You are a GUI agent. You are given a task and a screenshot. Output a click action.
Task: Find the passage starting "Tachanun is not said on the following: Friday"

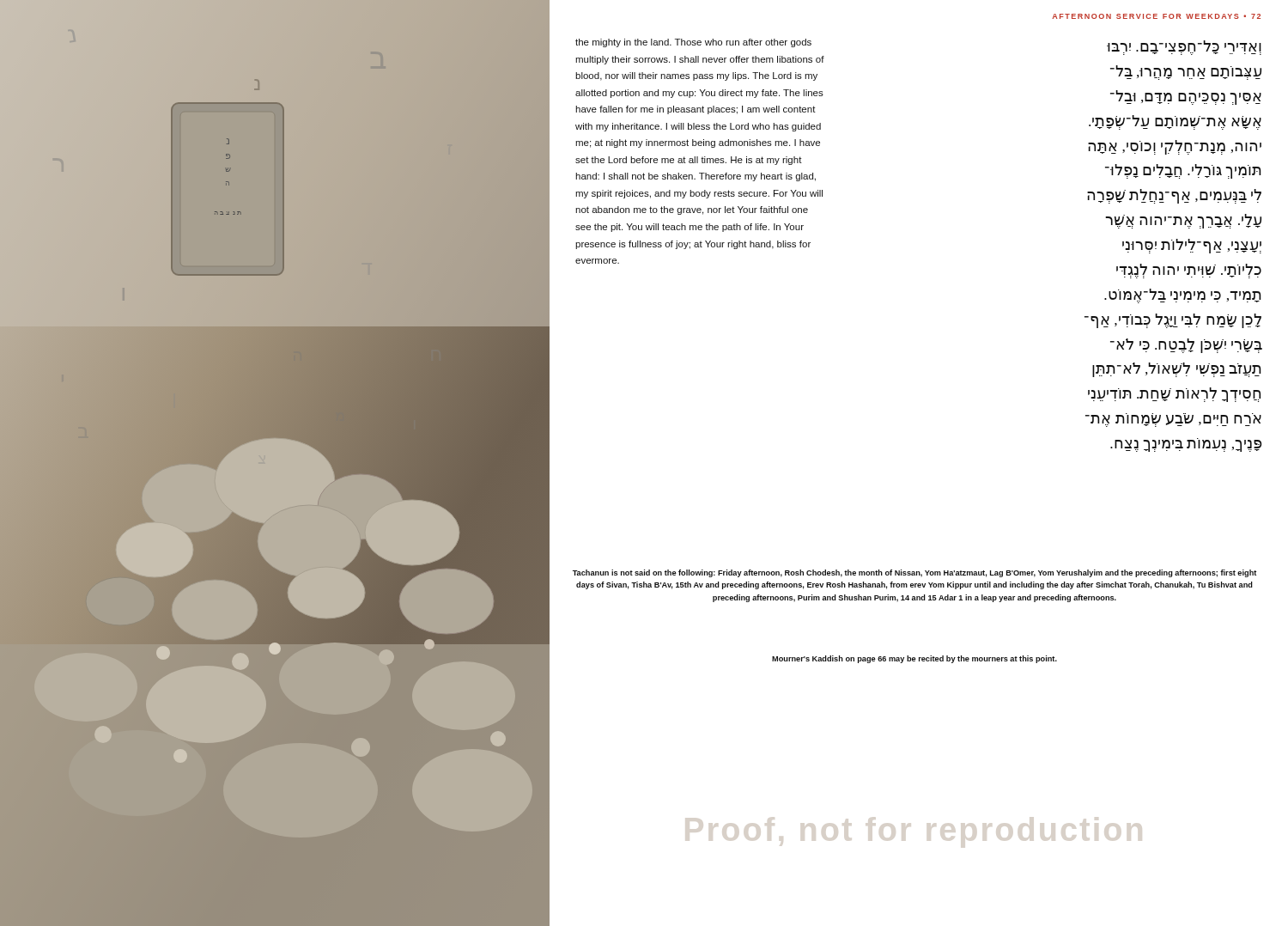click(x=914, y=585)
